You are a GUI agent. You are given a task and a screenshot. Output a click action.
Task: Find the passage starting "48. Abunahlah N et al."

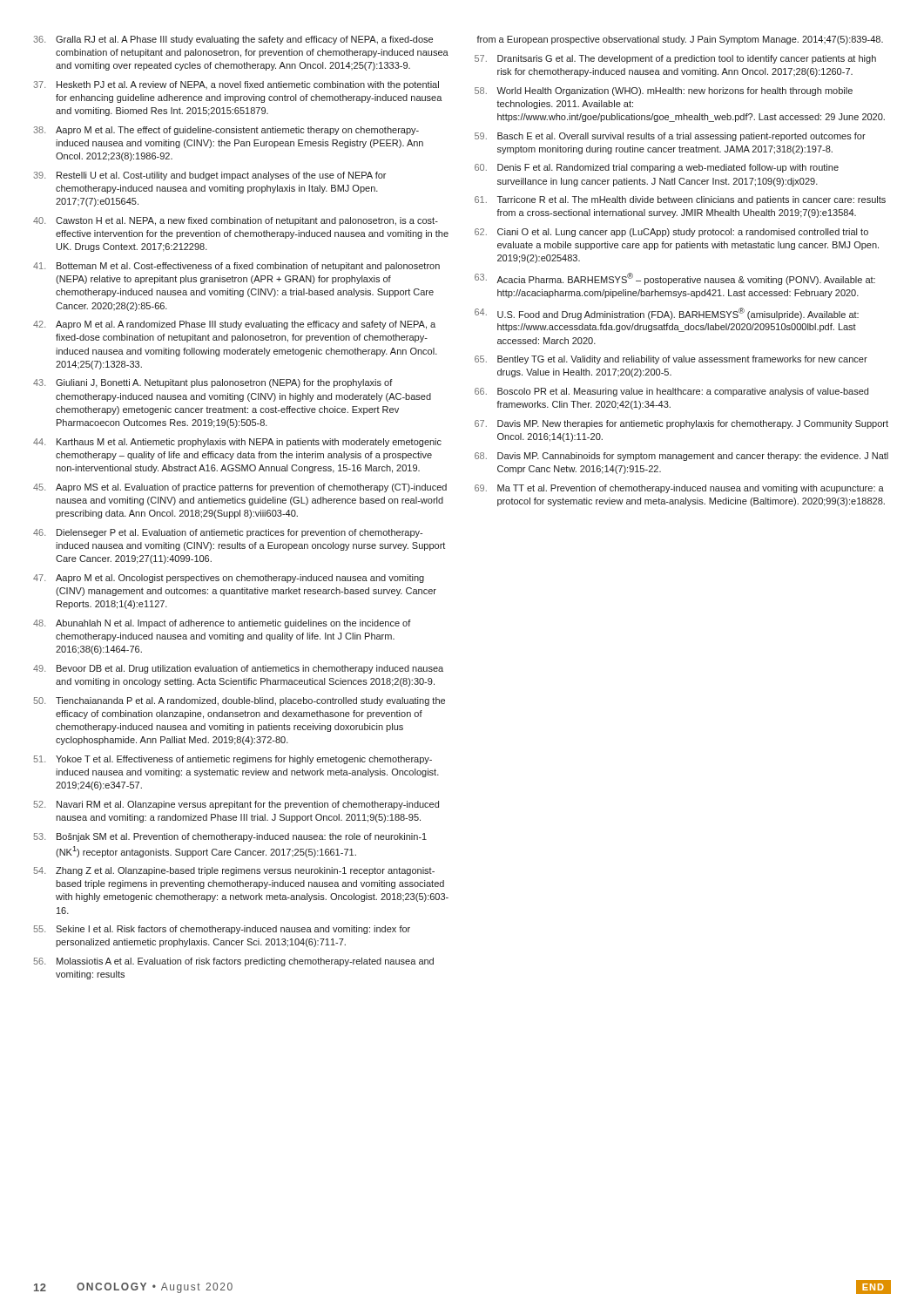point(241,636)
